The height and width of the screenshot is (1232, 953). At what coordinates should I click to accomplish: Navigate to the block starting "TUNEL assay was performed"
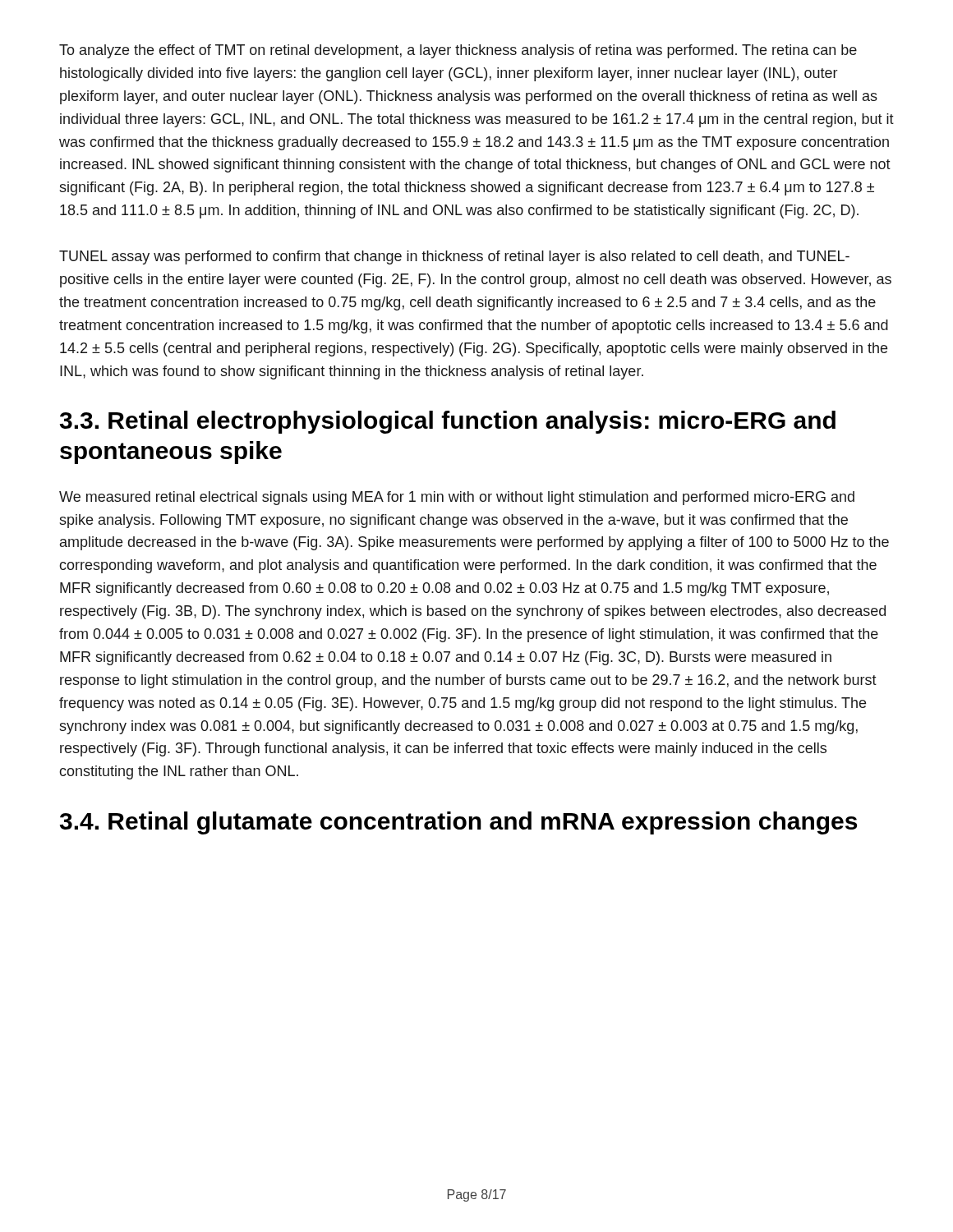coord(475,314)
